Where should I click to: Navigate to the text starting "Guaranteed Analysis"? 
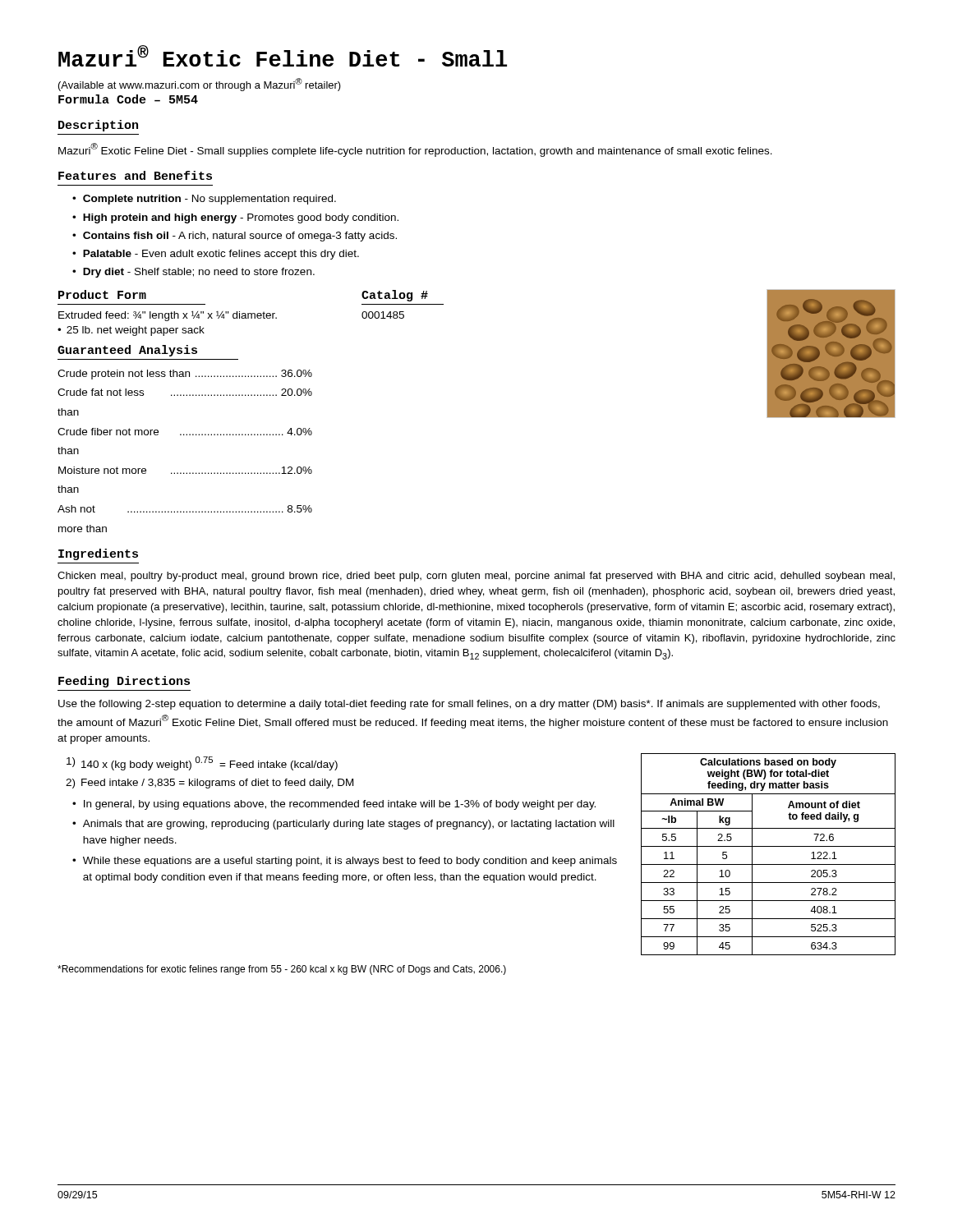pyautogui.click(x=128, y=351)
